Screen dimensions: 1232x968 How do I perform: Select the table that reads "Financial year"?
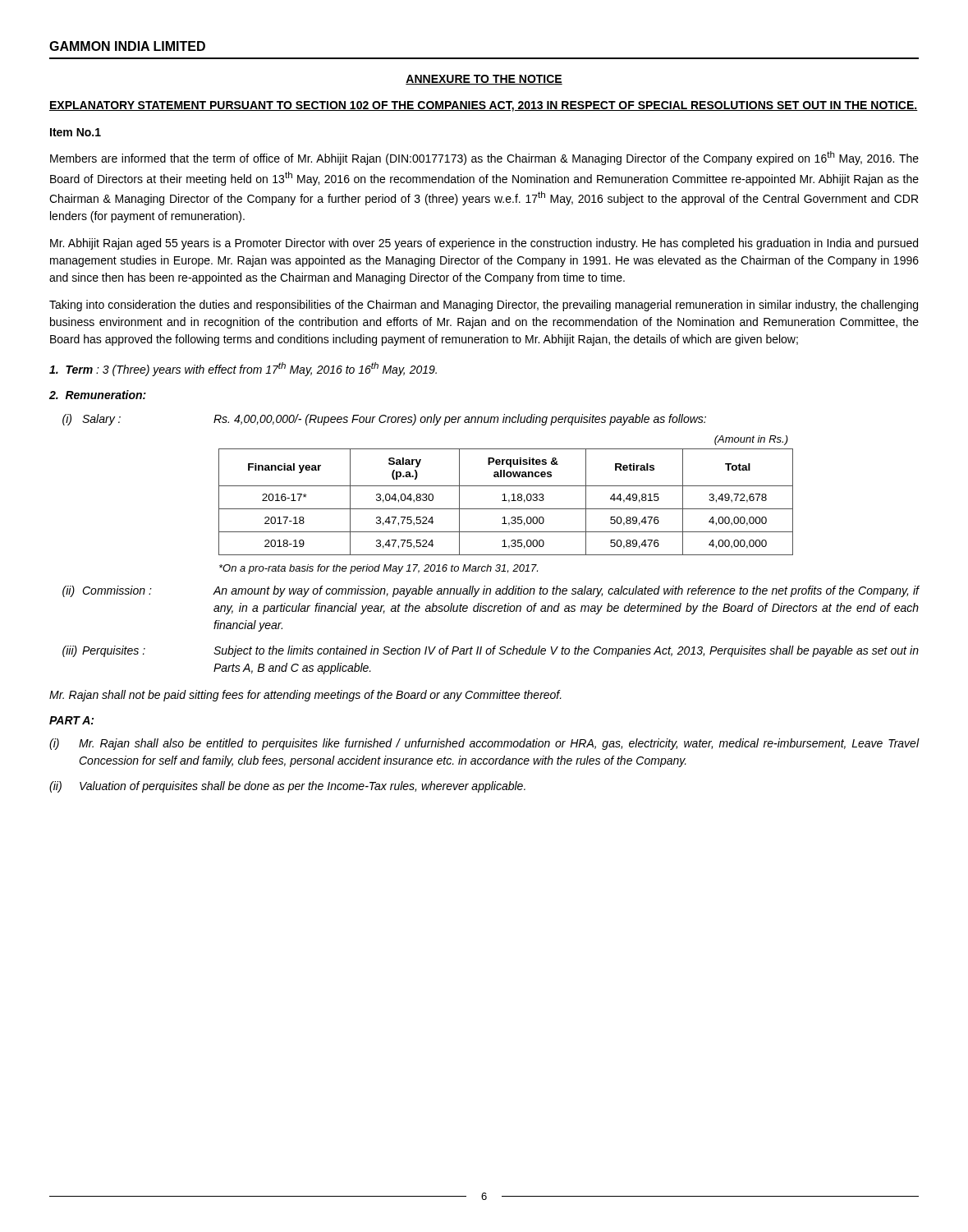(569, 502)
